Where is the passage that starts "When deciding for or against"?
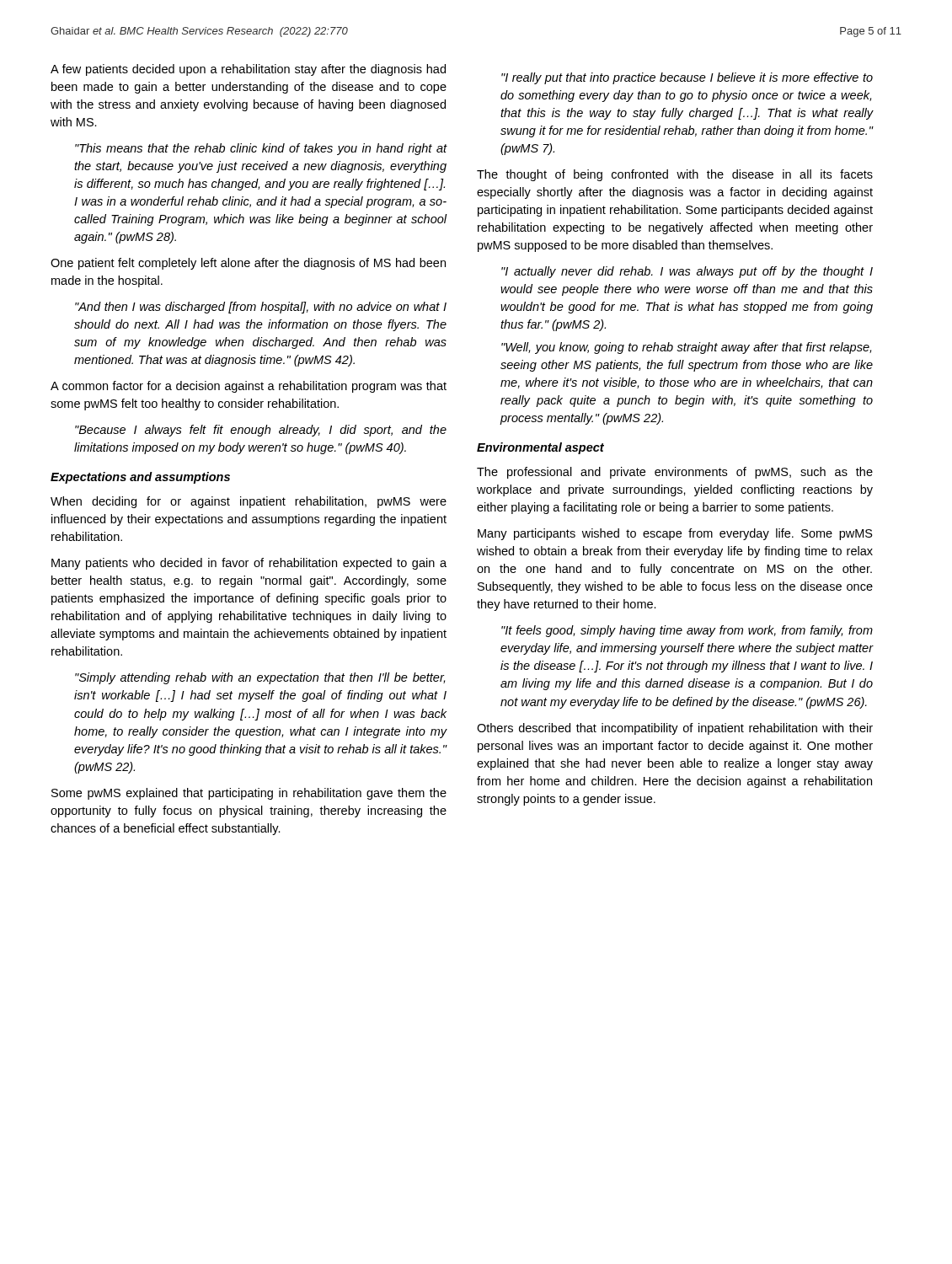Screen dimensions: 1264x952 tap(249, 520)
